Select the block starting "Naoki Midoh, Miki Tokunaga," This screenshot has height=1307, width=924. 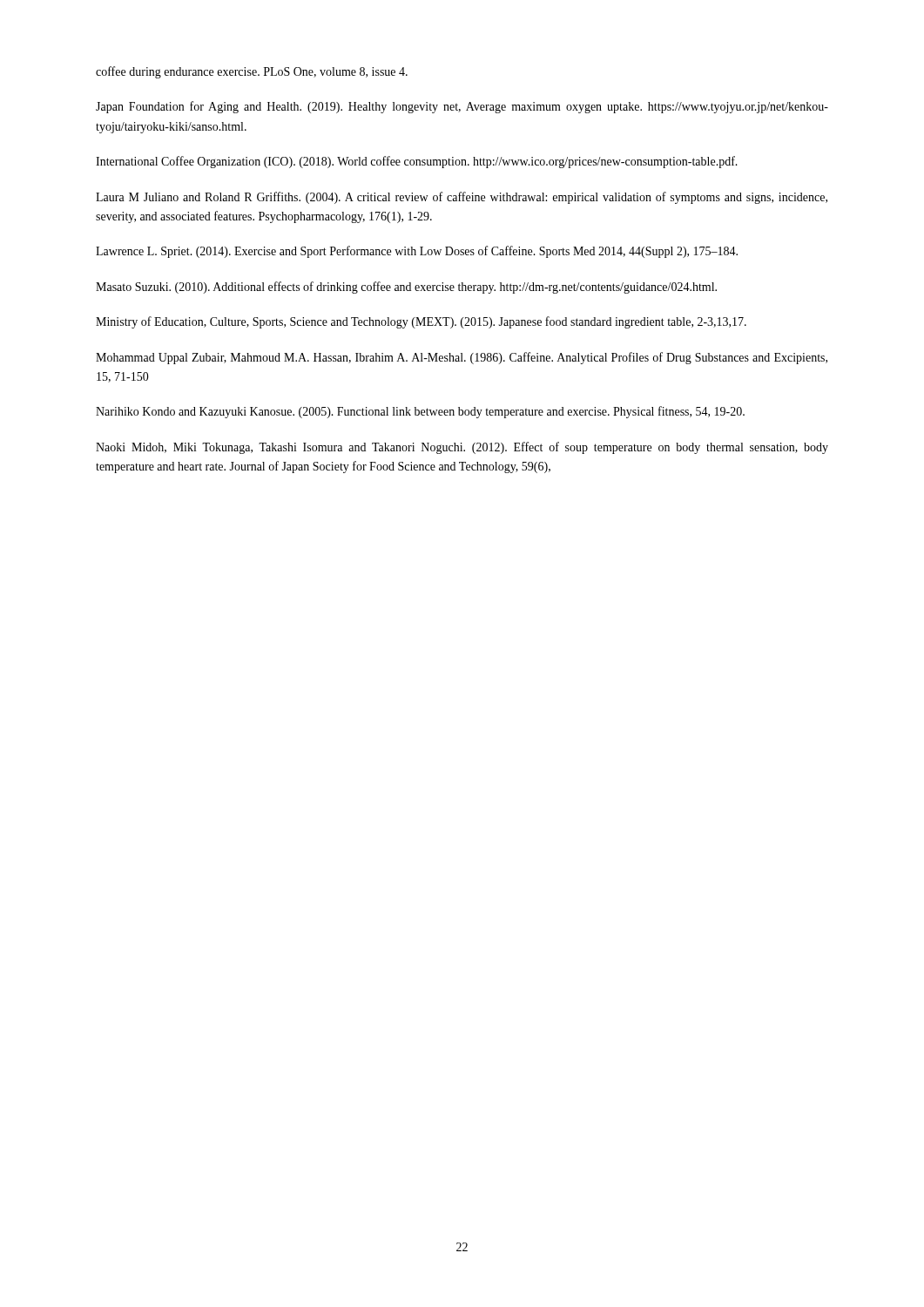click(x=462, y=457)
